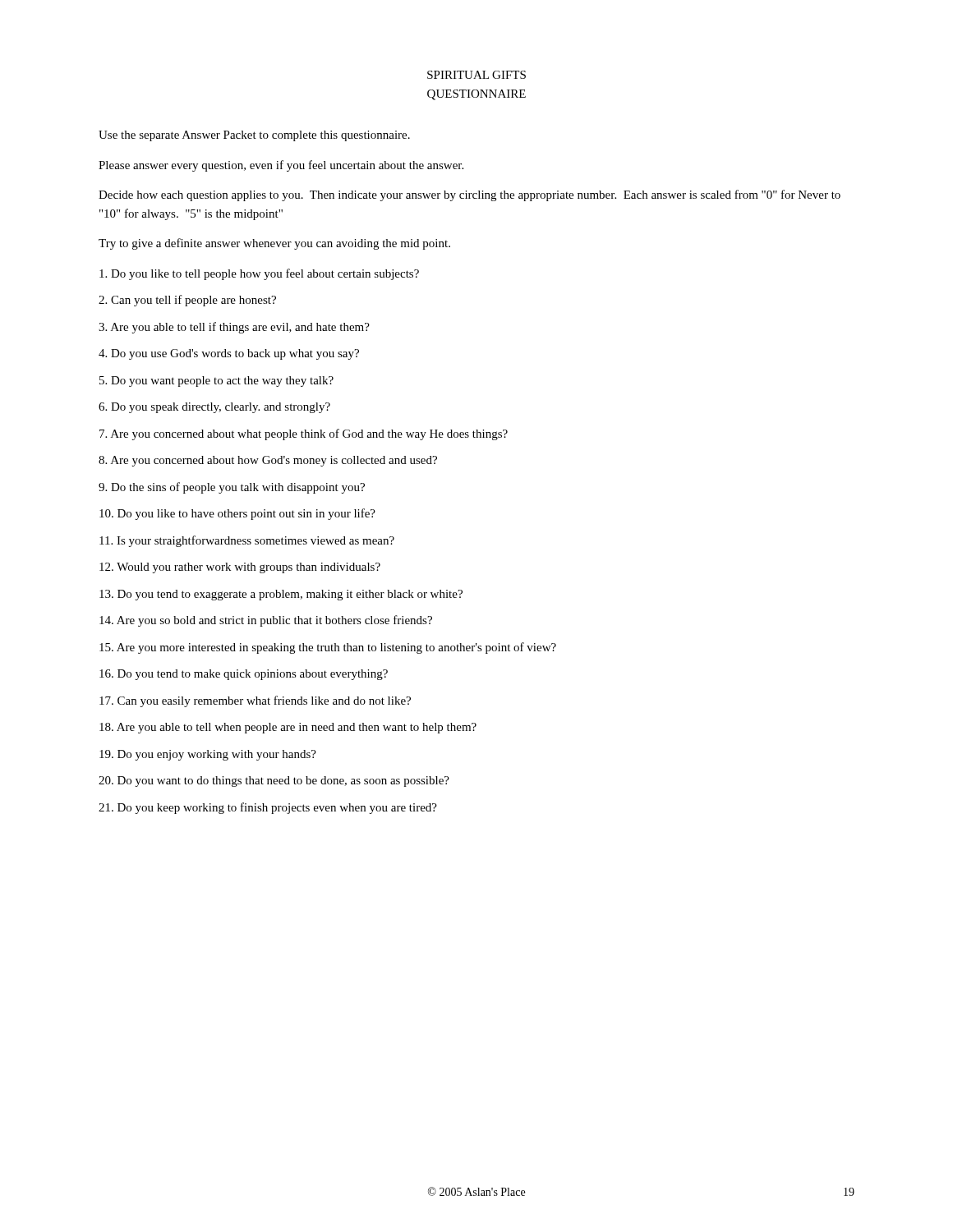Point to the block beginning "18. Are you able"
The width and height of the screenshot is (953, 1232).
[x=288, y=727]
